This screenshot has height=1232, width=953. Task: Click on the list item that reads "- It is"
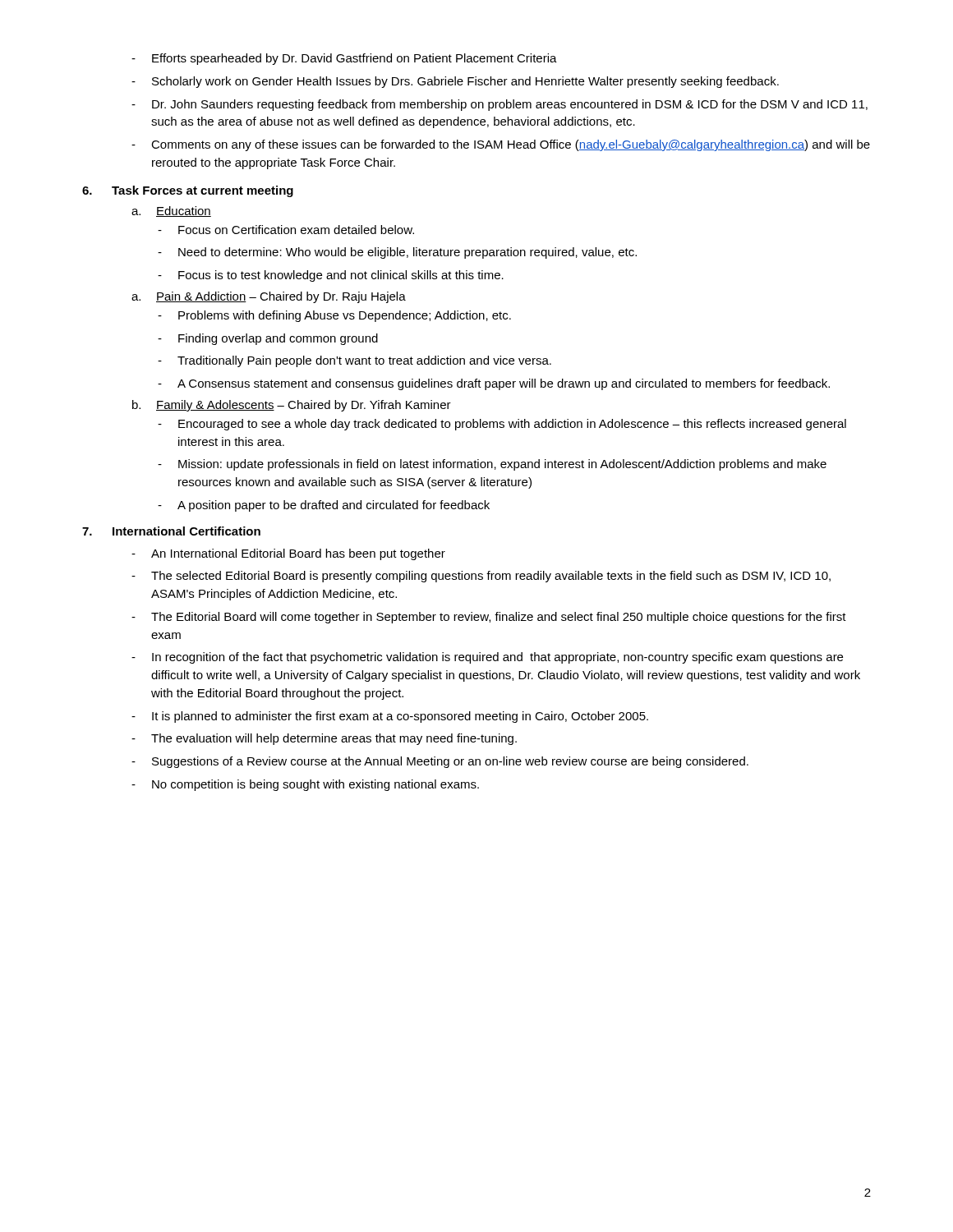coord(501,716)
